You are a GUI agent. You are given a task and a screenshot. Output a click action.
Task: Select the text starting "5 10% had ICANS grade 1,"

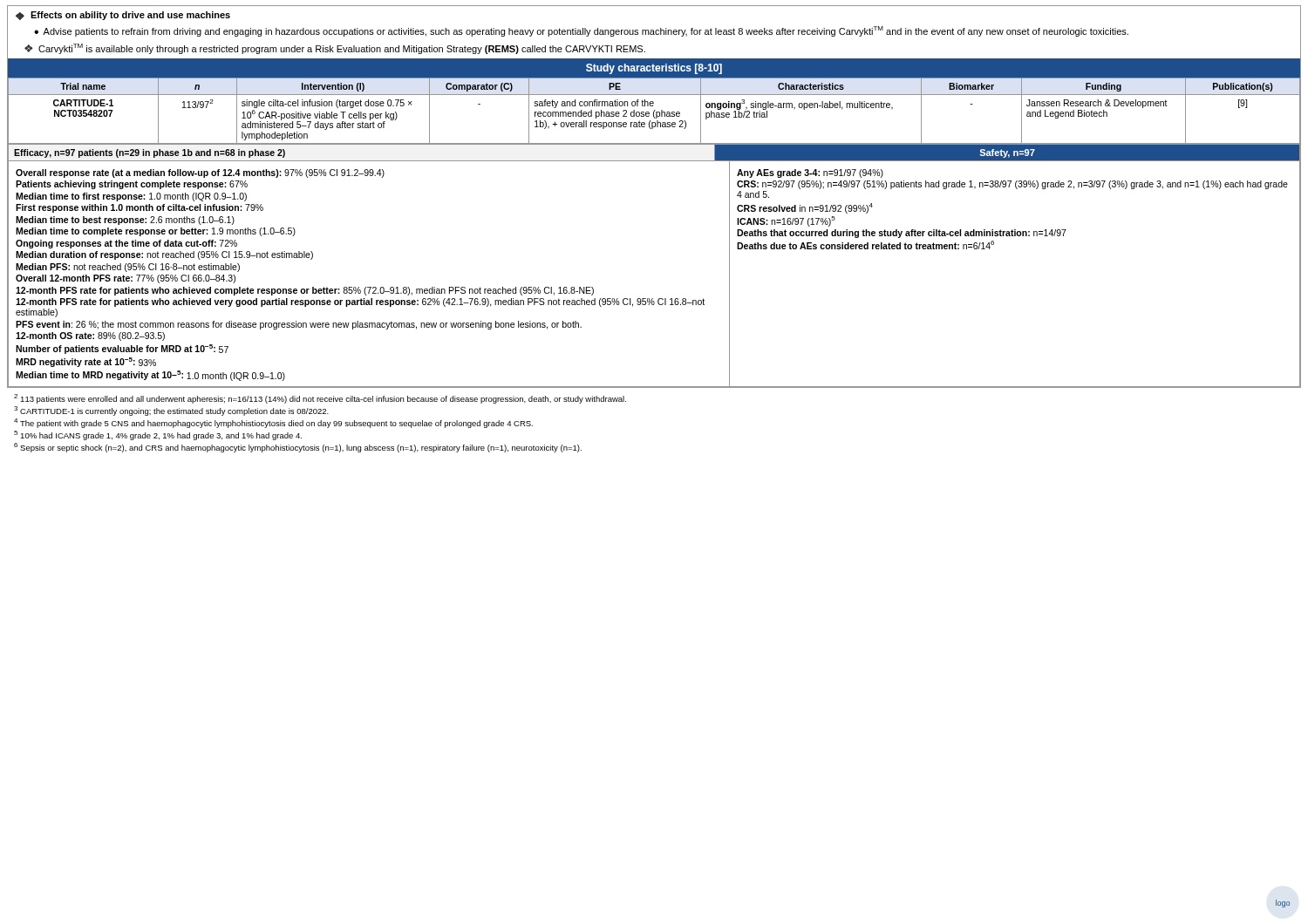(158, 435)
